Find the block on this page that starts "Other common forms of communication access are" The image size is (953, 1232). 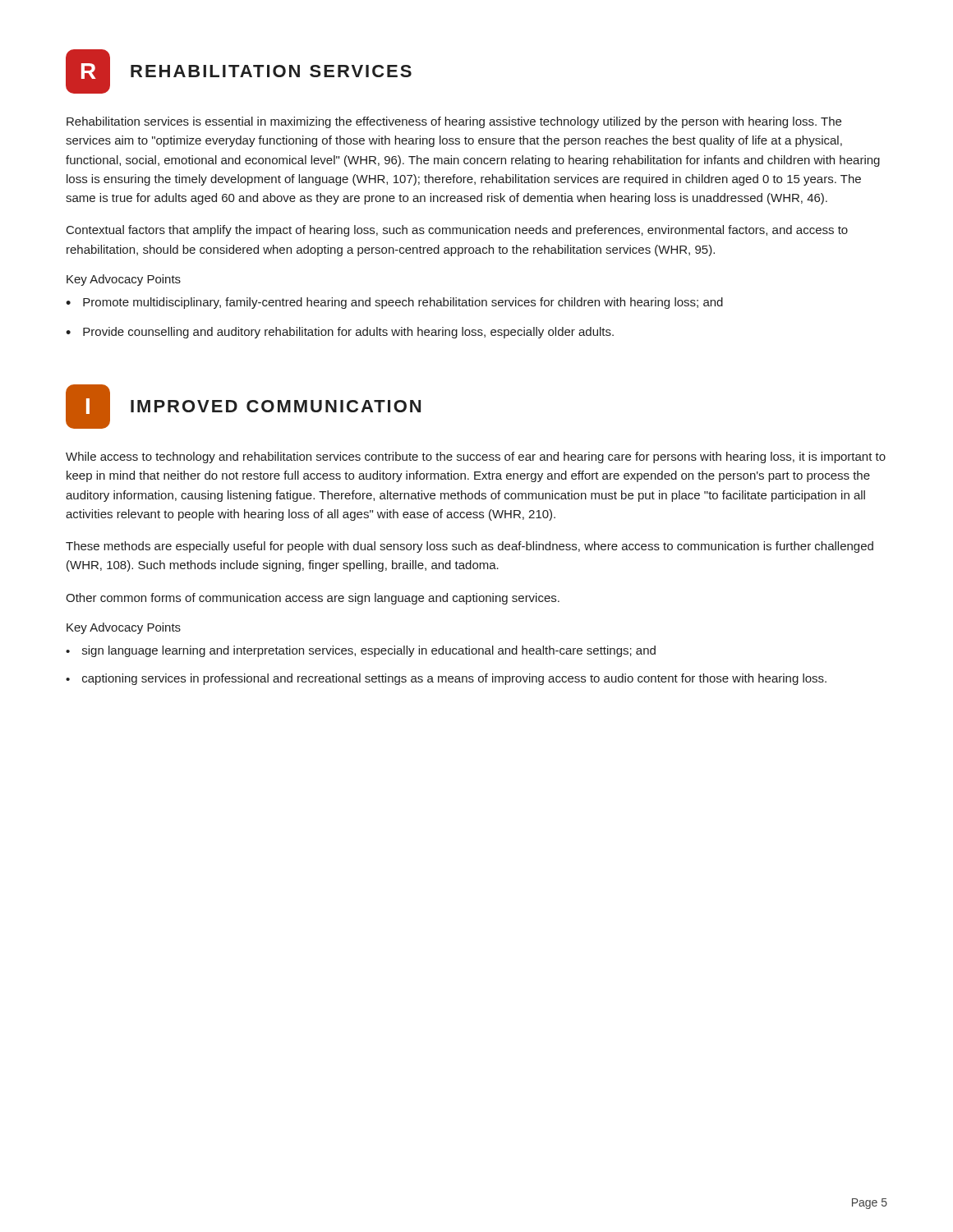pyautogui.click(x=313, y=597)
